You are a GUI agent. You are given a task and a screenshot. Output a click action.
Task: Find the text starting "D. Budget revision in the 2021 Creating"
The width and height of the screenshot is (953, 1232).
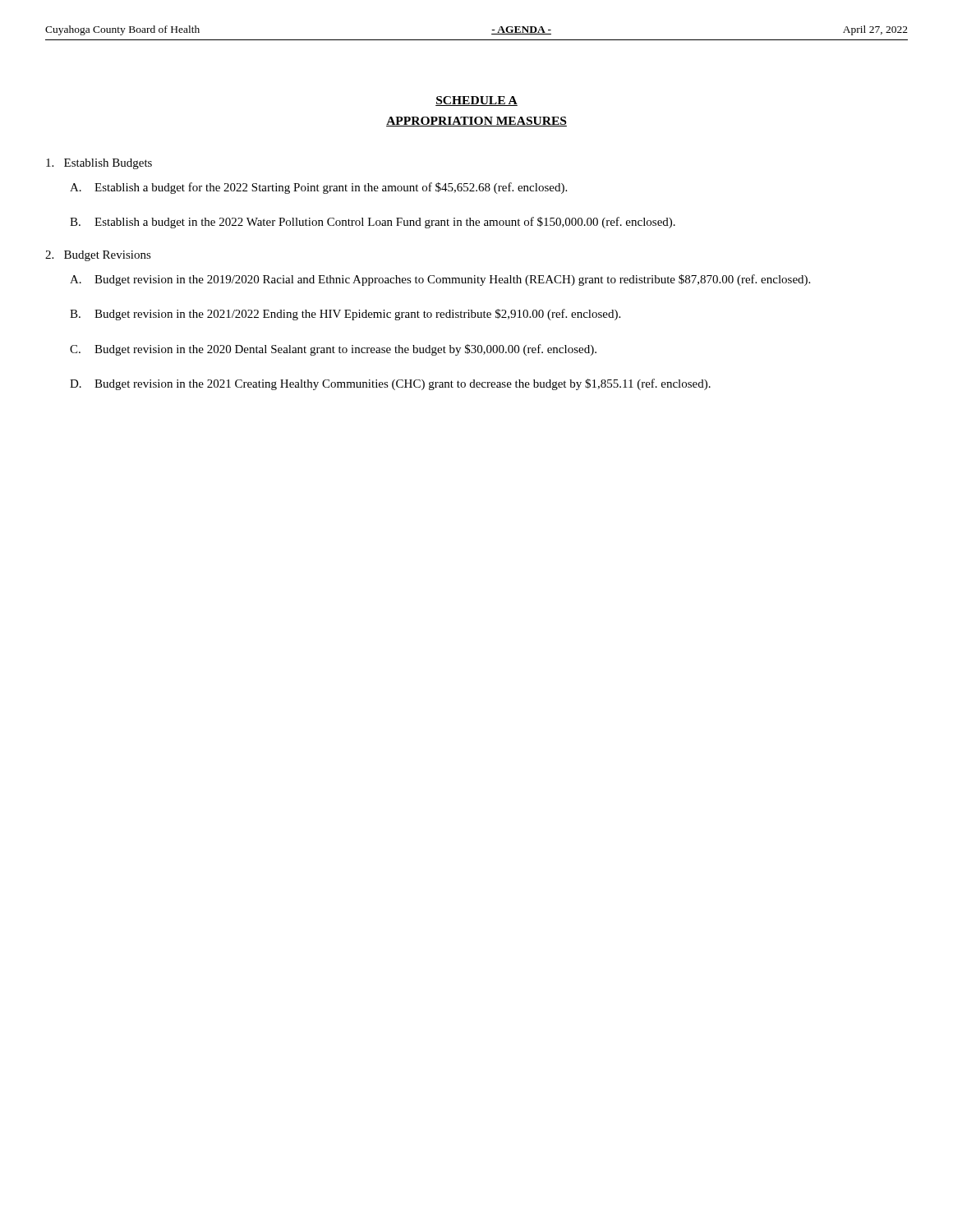pyautogui.click(x=489, y=384)
